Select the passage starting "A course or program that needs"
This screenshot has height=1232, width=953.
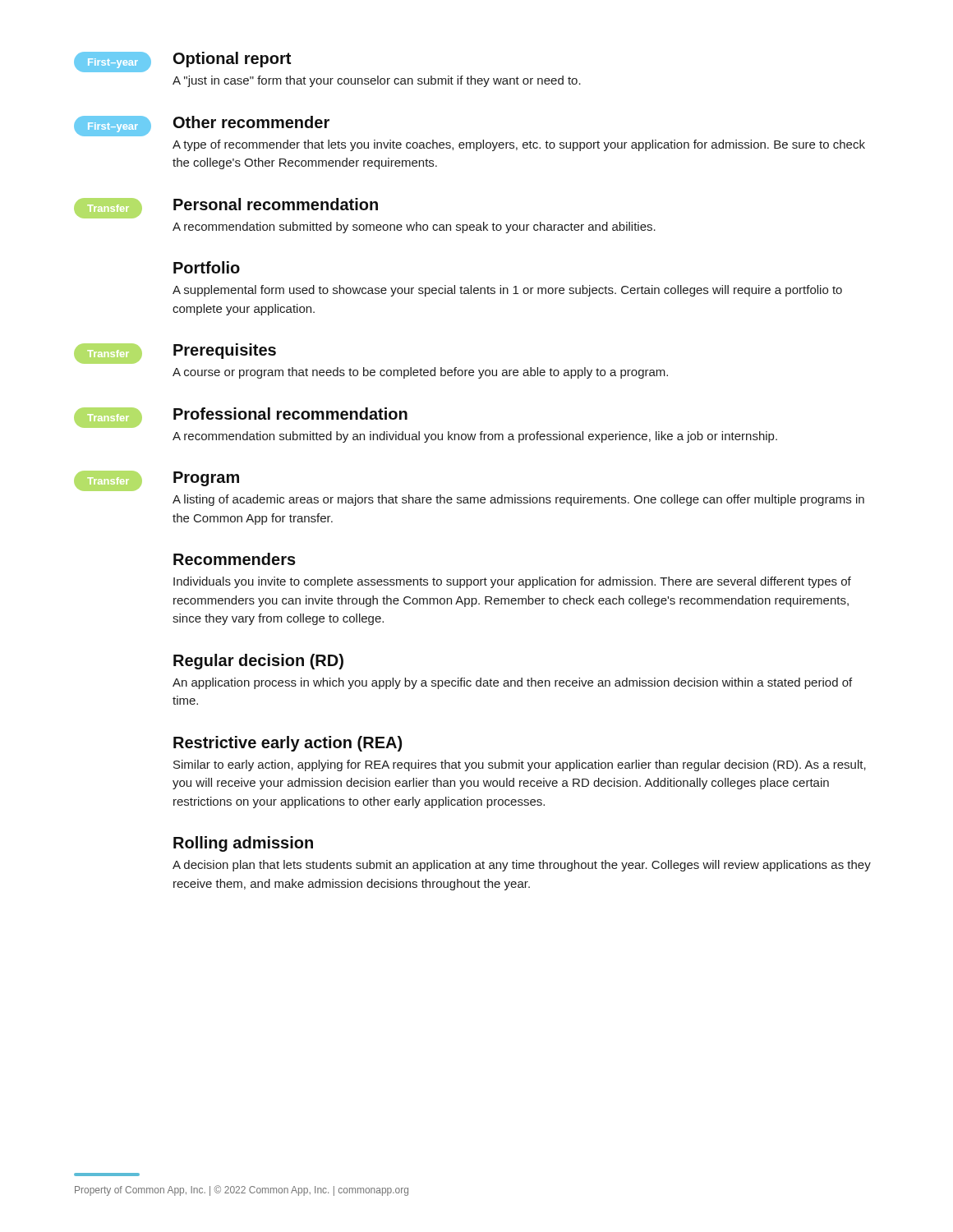pyautogui.click(x=421, y=372)
